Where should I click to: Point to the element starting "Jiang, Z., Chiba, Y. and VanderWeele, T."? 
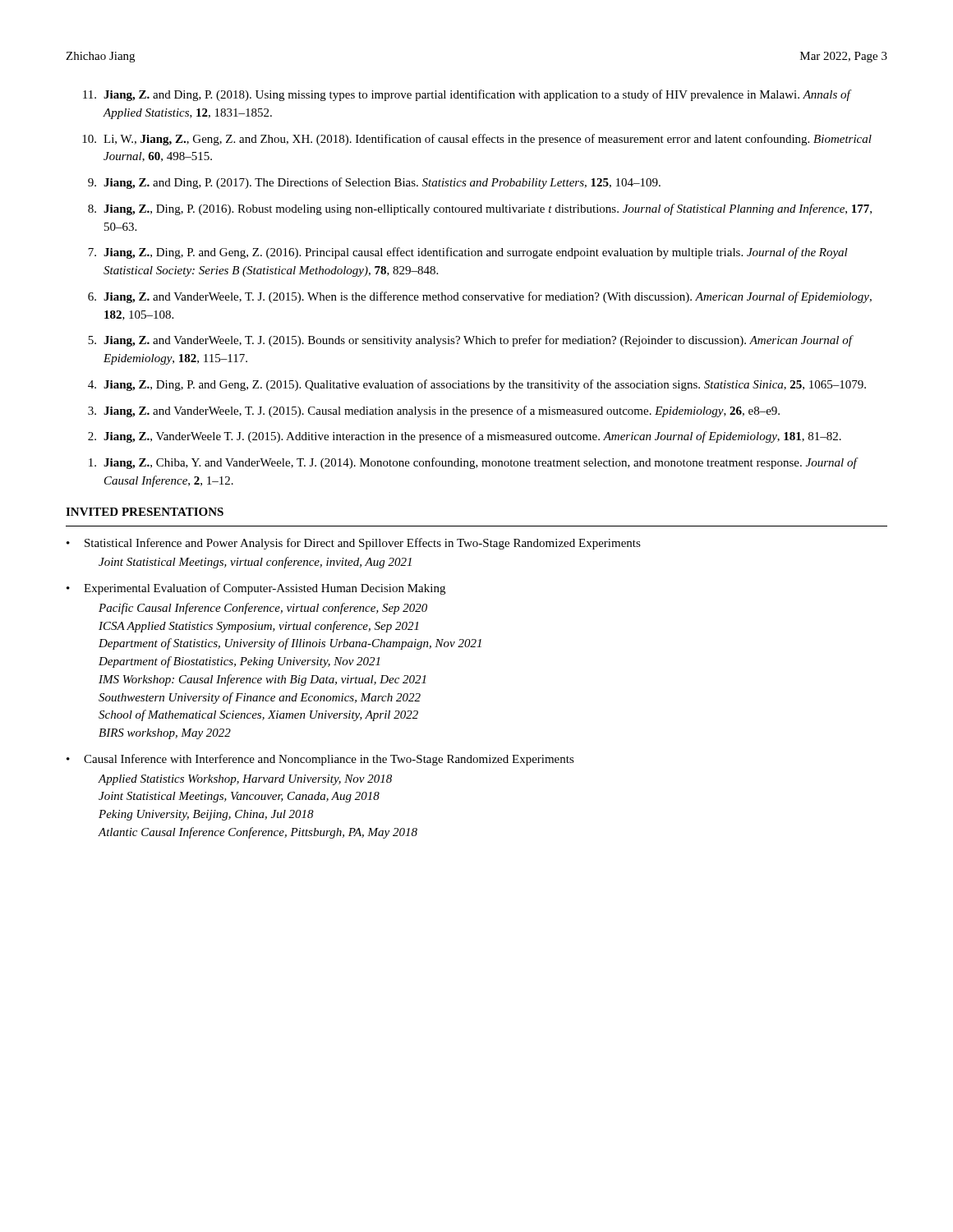tap(476, 472)
